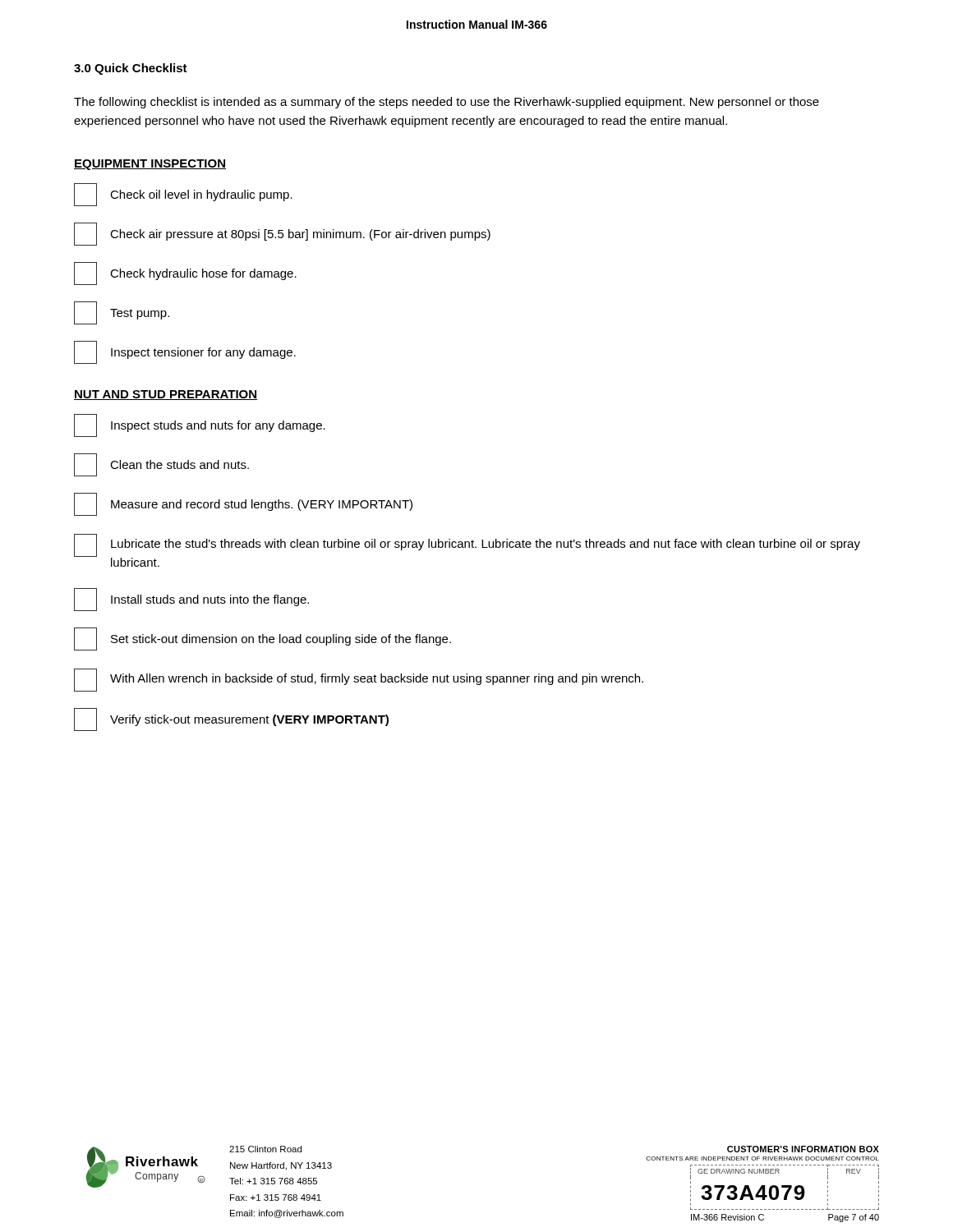Click on the list item that reads "Verify stick-out measurement (VERY IMPORTANT)"
The image size is (953, 1232).
[232, 719]
